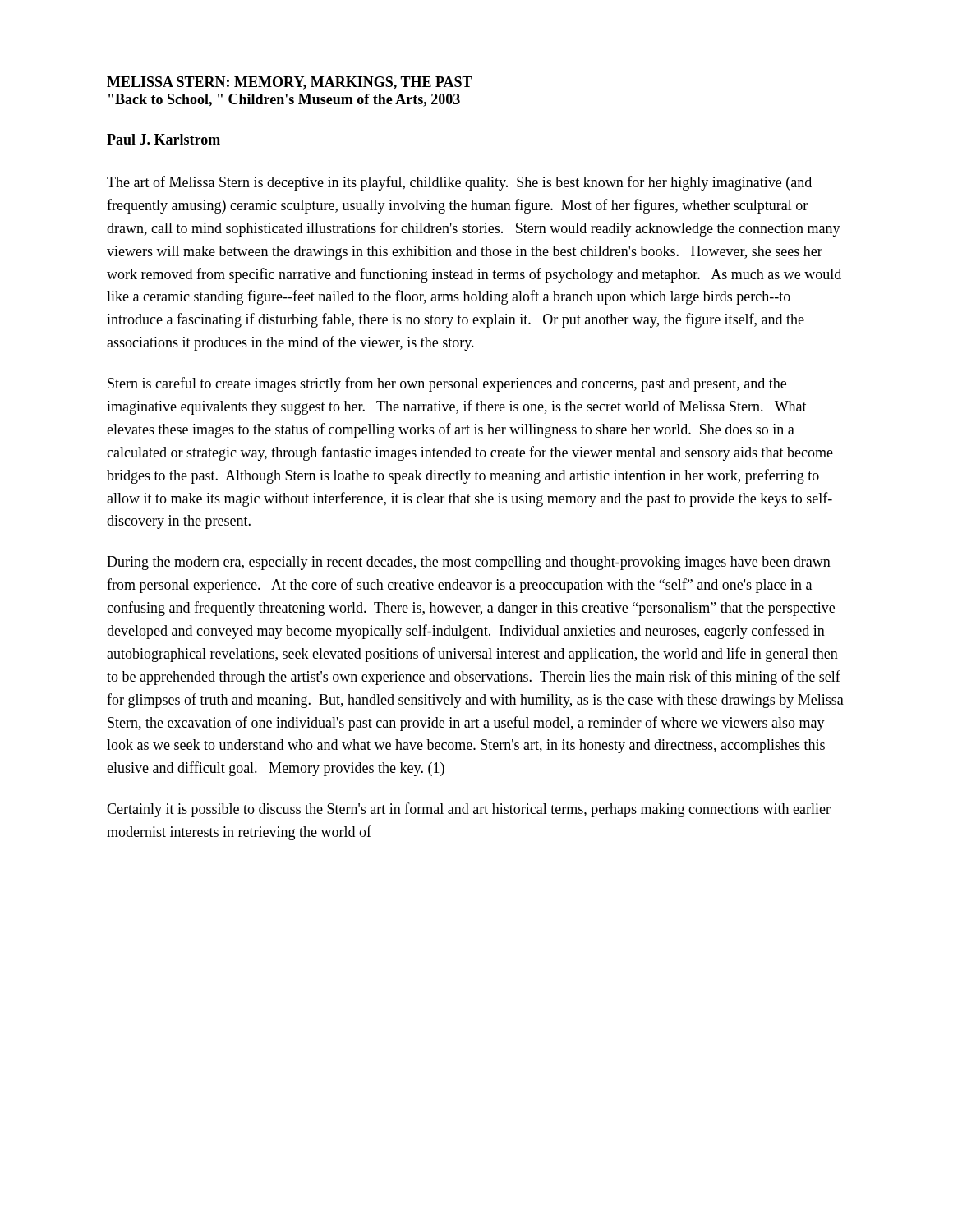Point to the text starting "Paul J. Karlstrom"
The width and height of the screenshot is (953, 1232).
point(164,140)
